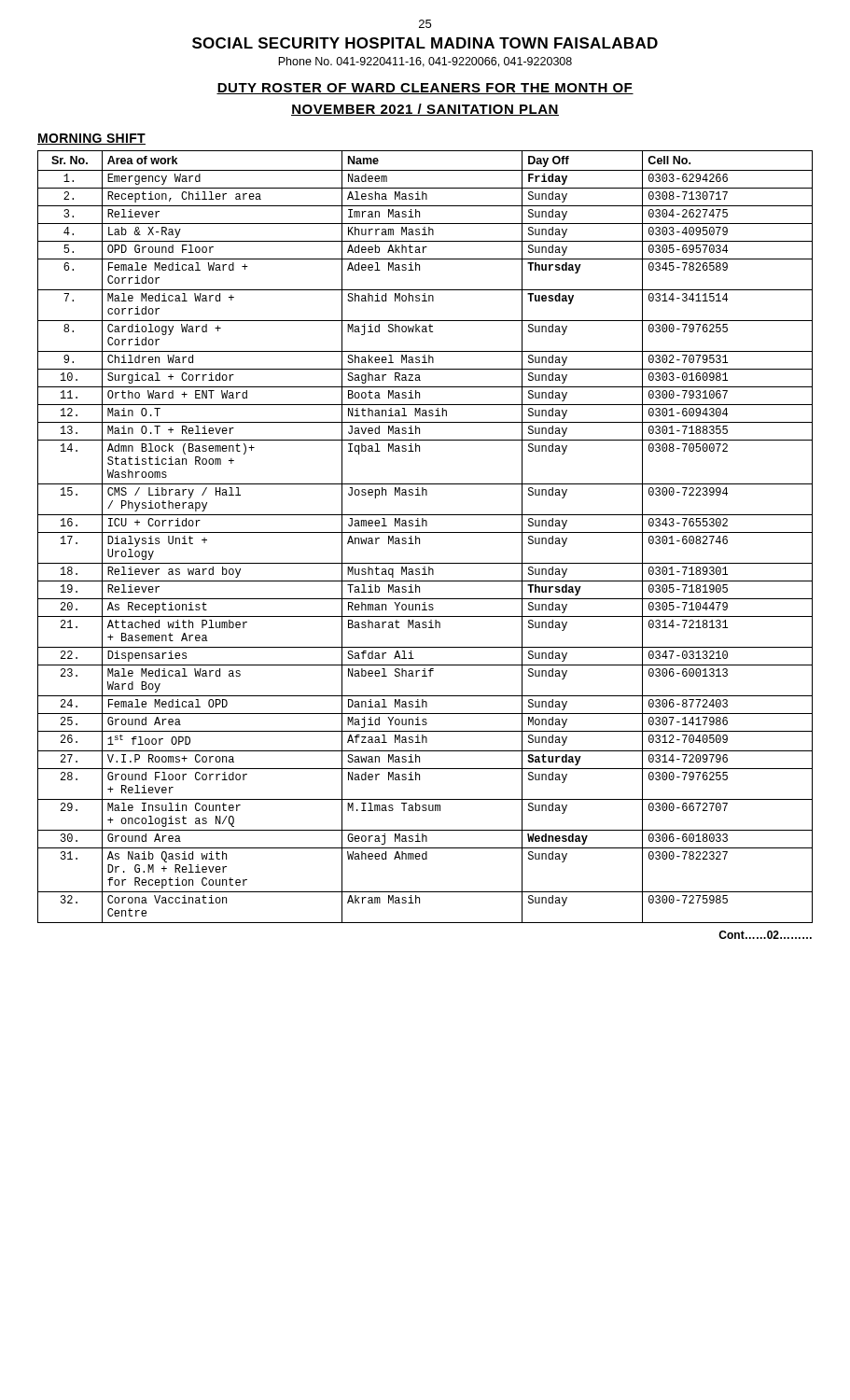
Task: Click a table
Action: tap(425, 537)
